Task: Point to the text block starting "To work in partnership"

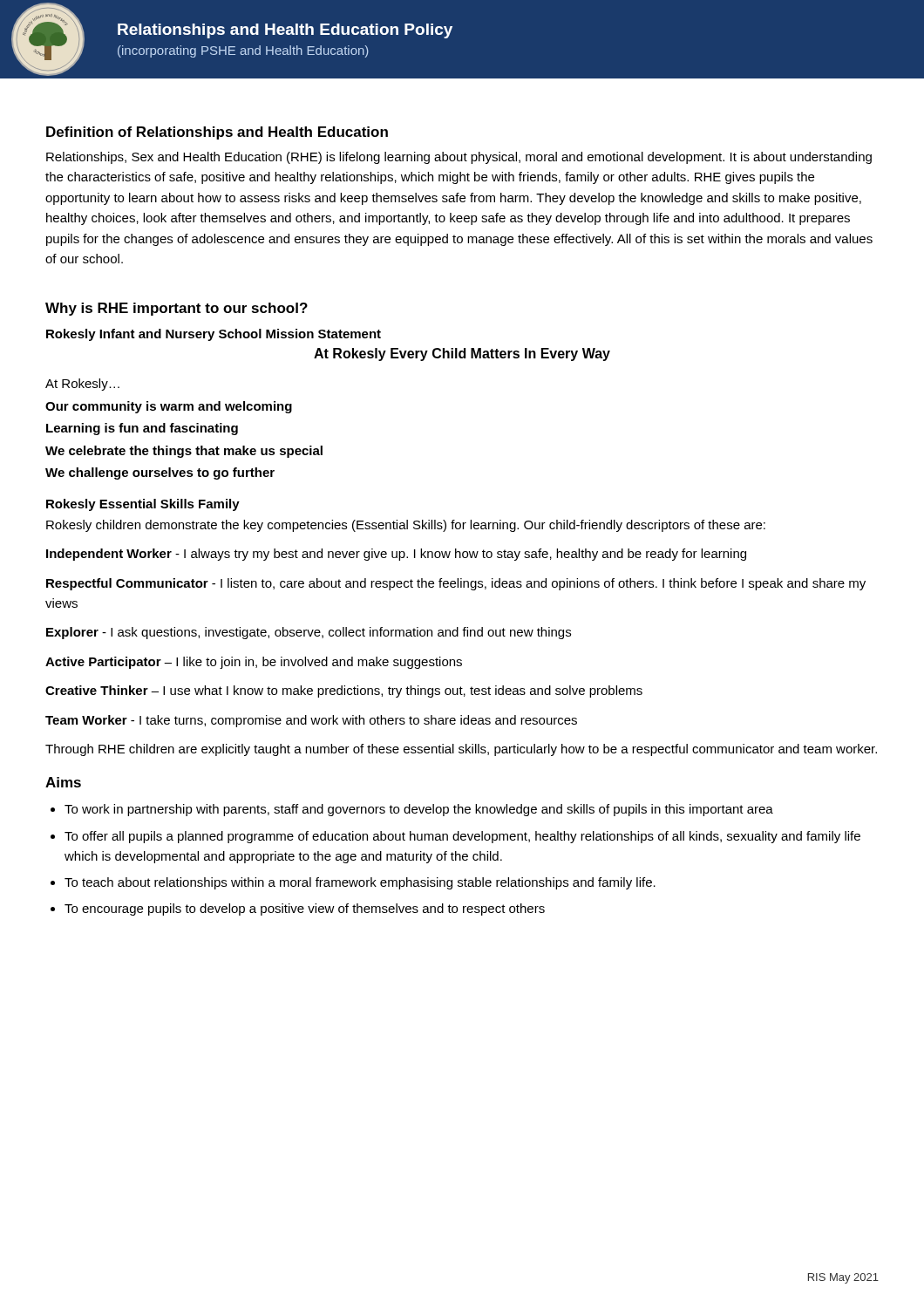Action: tap(419, 809)
